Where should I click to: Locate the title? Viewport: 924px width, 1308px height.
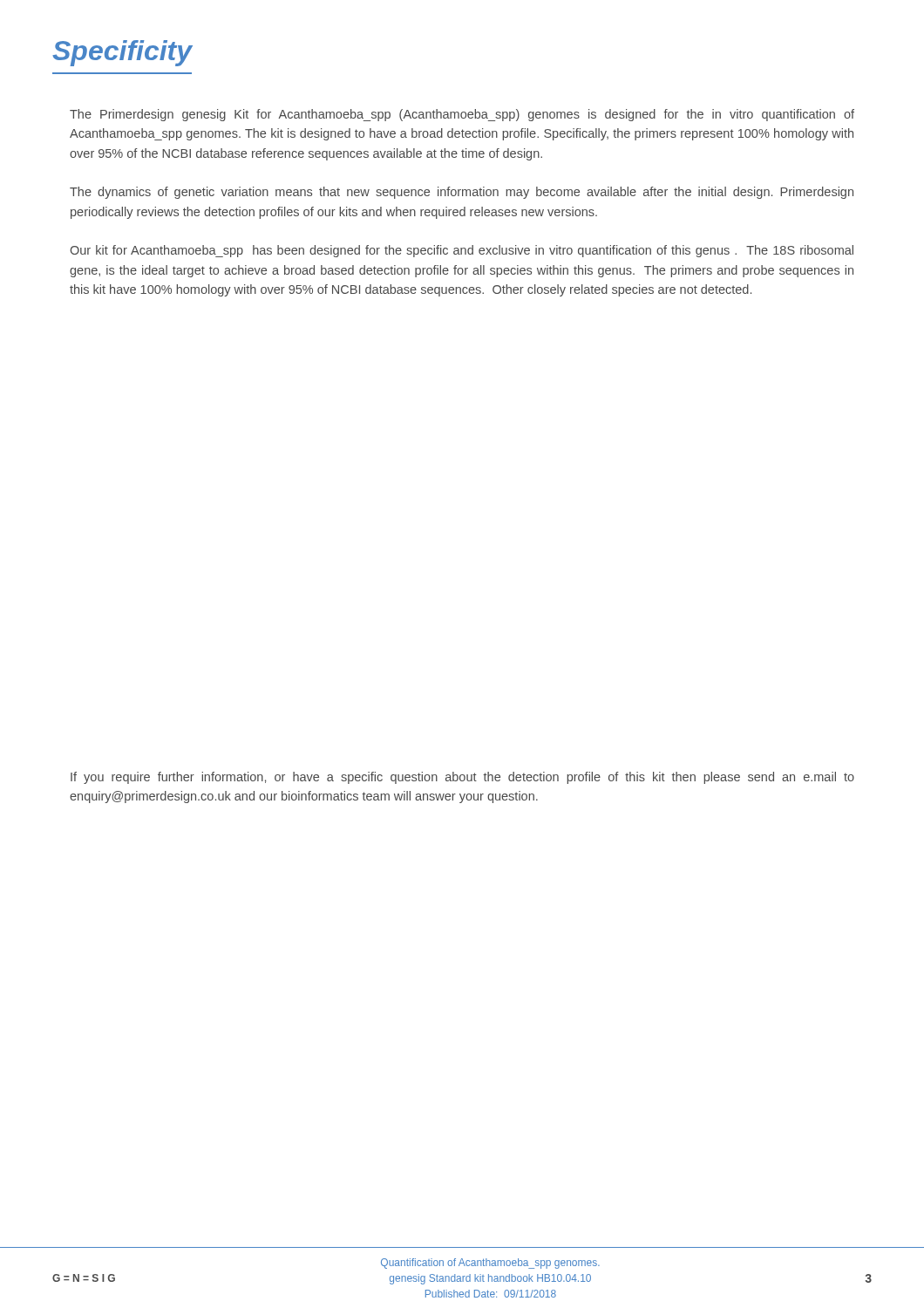pyautogui.click(x=122, y=55)
